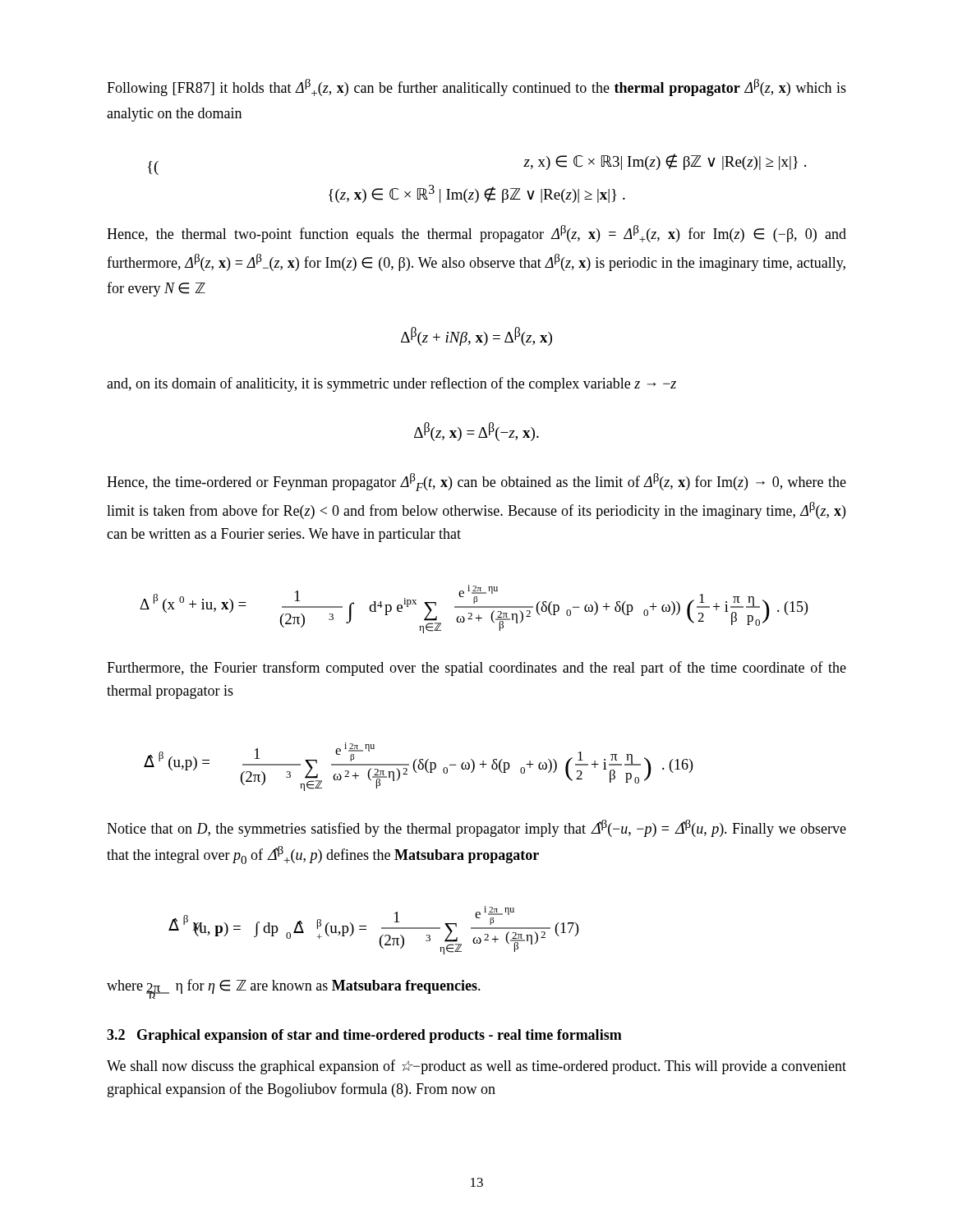Select the text block that reads "Hence, the thermal"
Viewport: 953px width, 1232px height.
click(x=476, y=259)
